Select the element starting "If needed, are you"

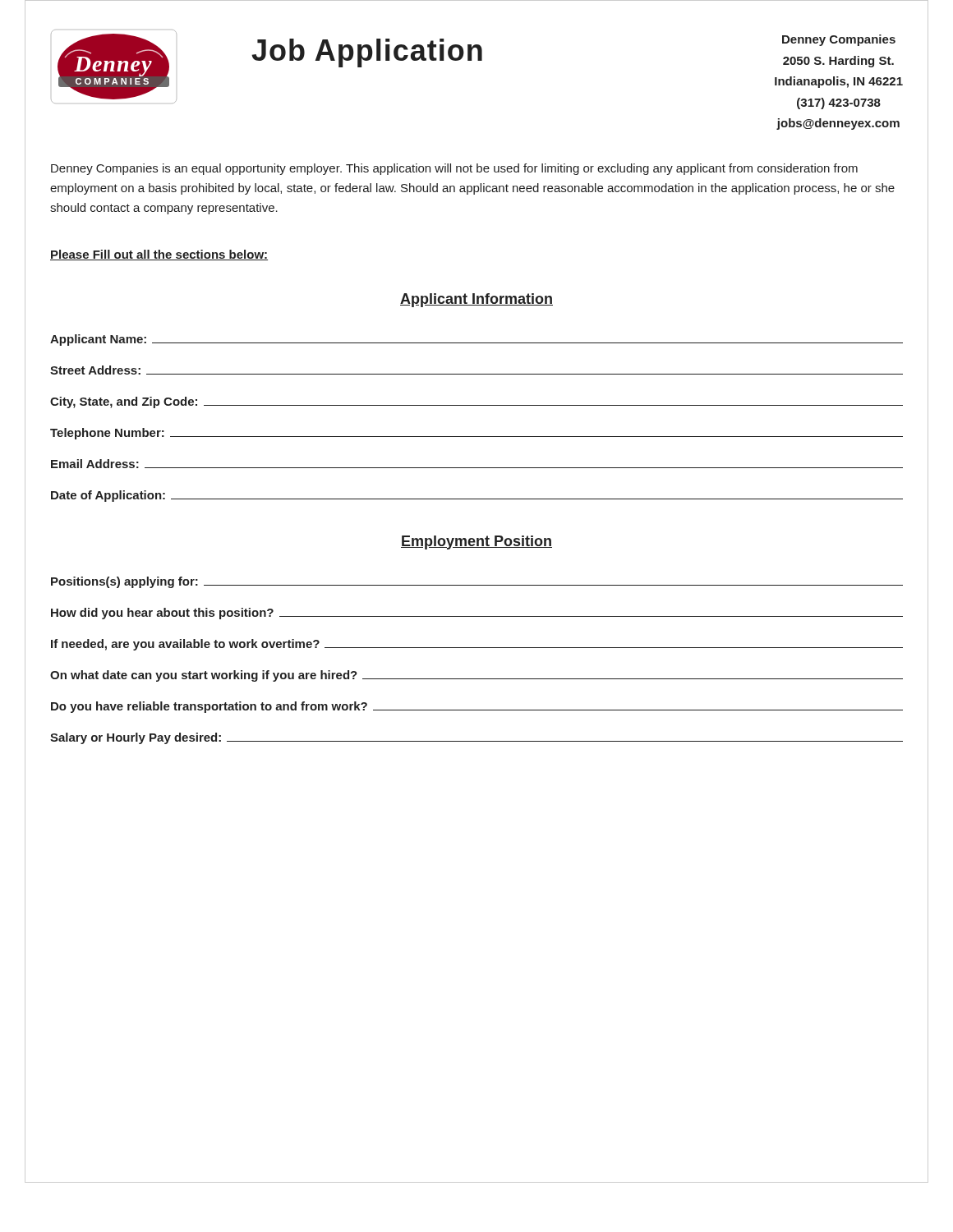click(x=476, y=641)
